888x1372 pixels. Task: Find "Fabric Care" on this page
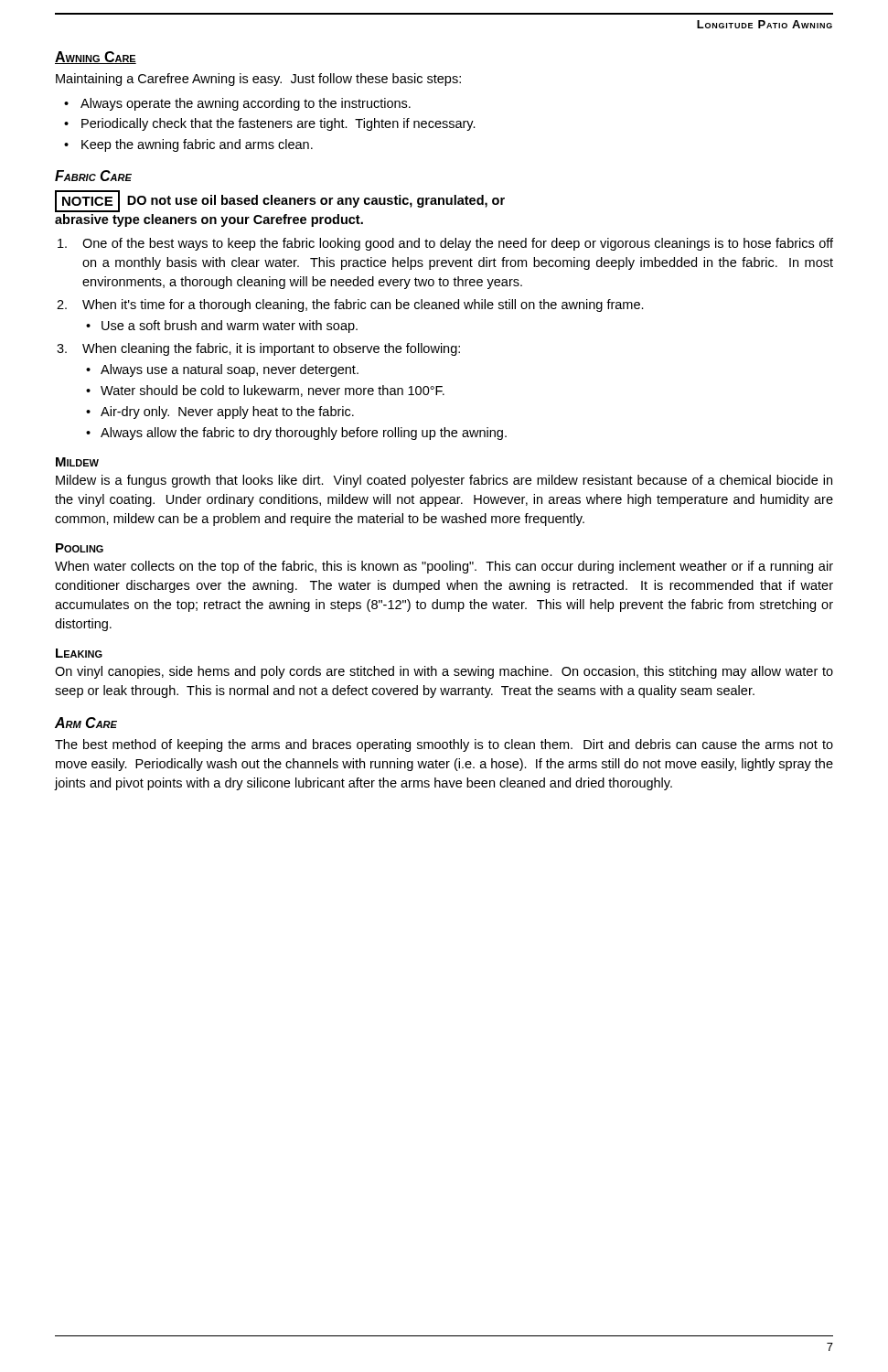[93, 176]
